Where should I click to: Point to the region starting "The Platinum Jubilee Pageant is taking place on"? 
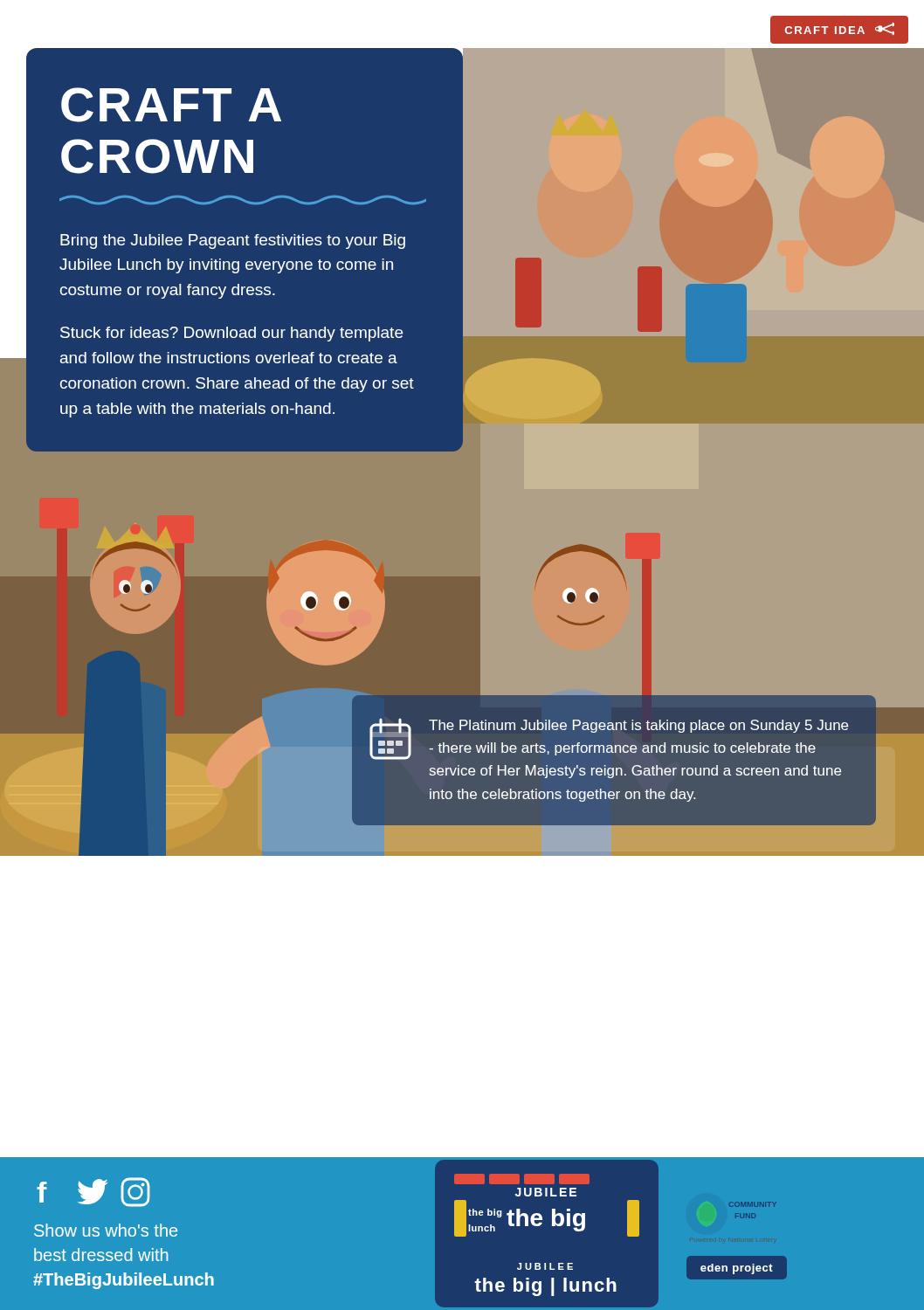tap(611, 760)
